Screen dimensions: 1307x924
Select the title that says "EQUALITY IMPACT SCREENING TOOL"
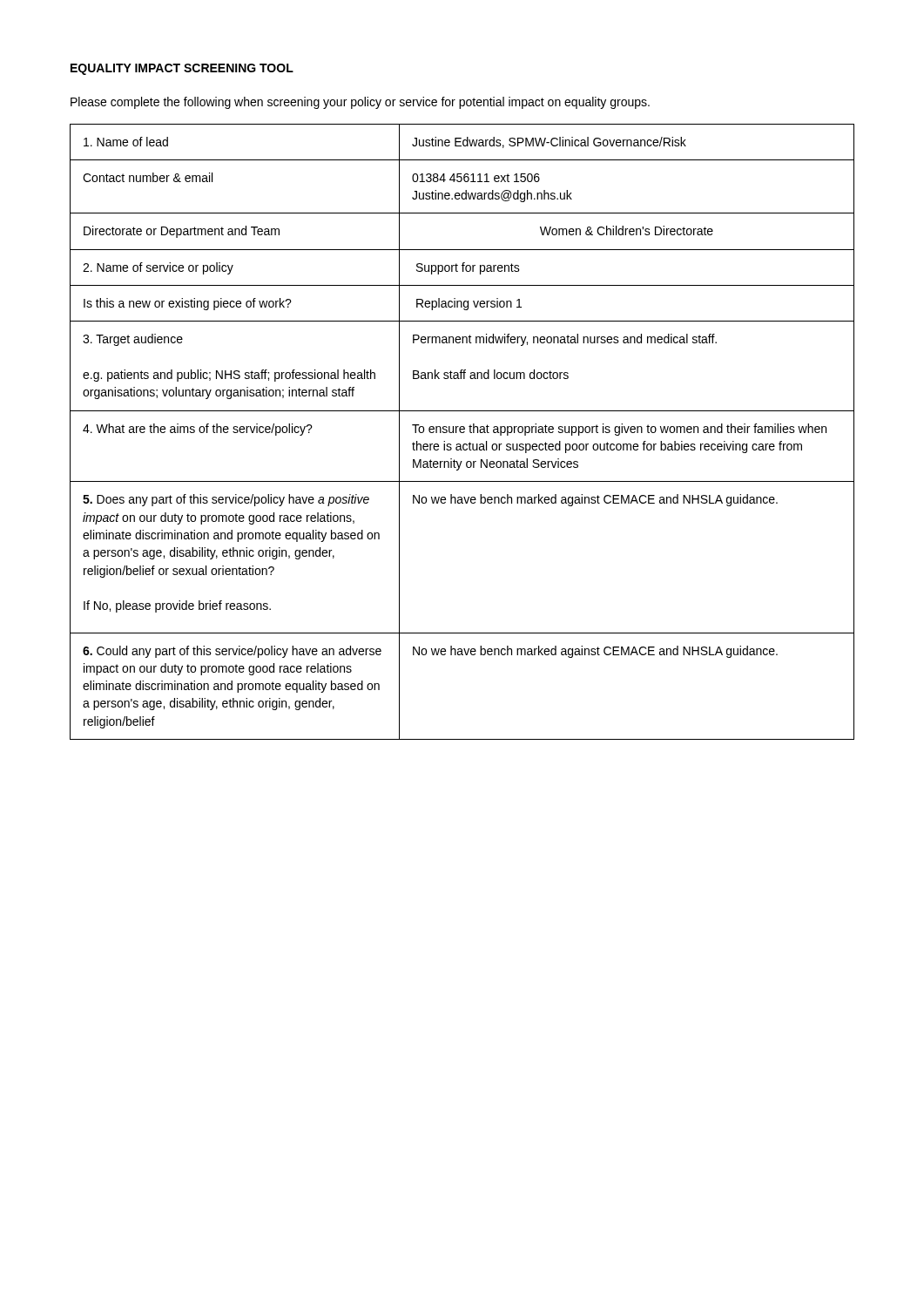pyautogui.click(x=181, y=68)
